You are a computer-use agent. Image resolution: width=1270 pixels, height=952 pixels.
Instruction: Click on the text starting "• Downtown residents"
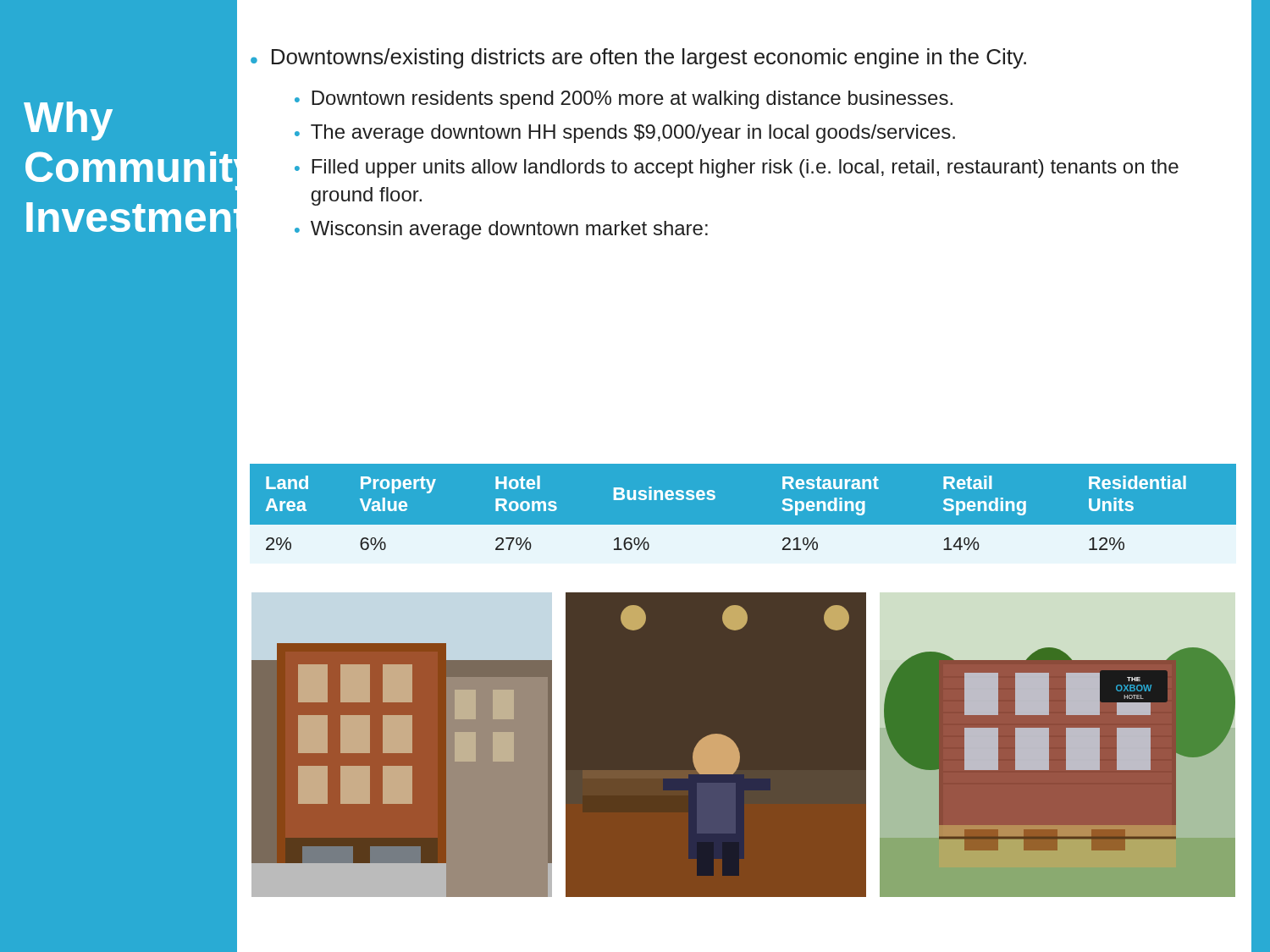(x=624, y=98)
